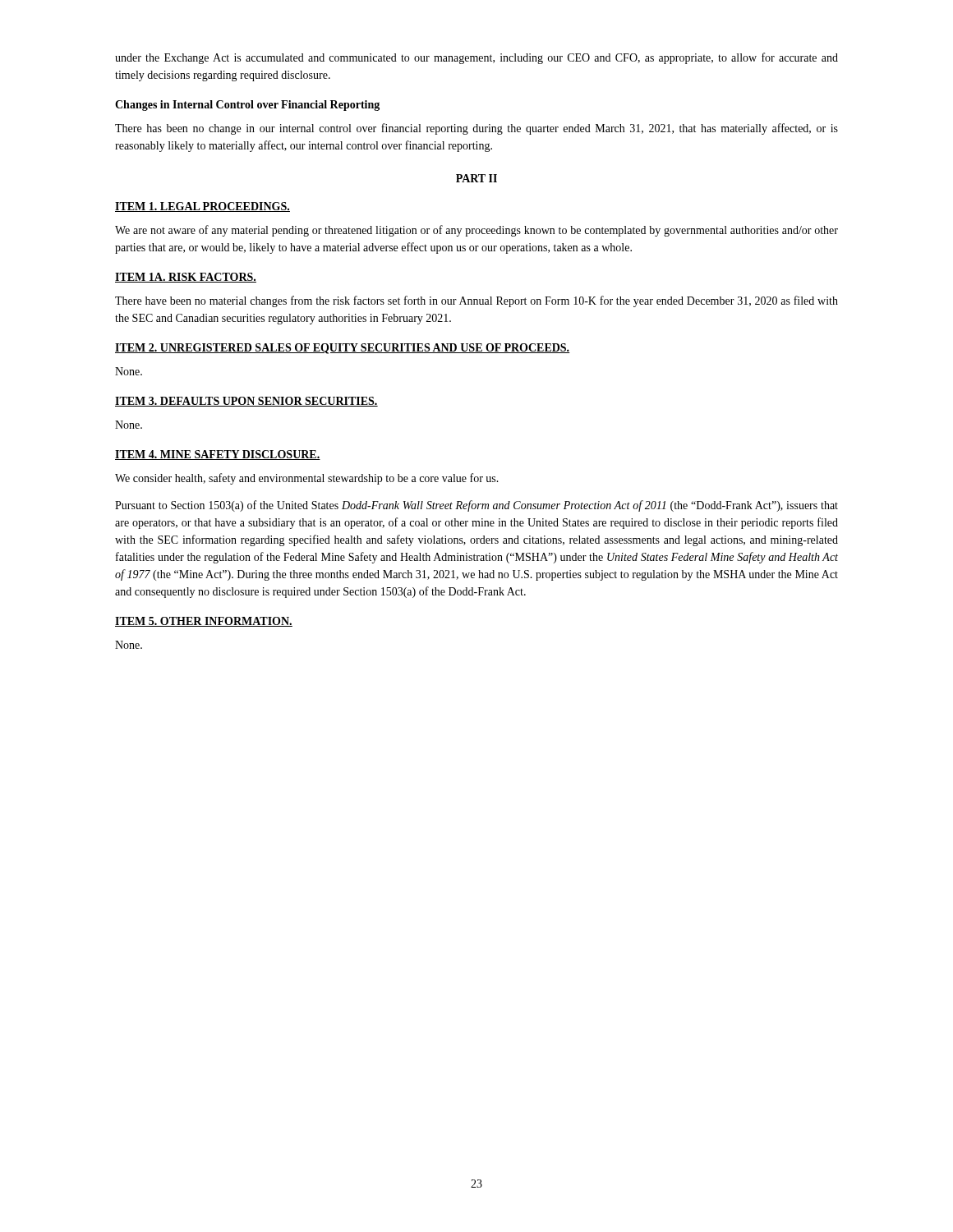This screenshot has width=953, height=1232.
Task: Find the text block that says "There has been no change in our internal"
Action: coord(476,137)
